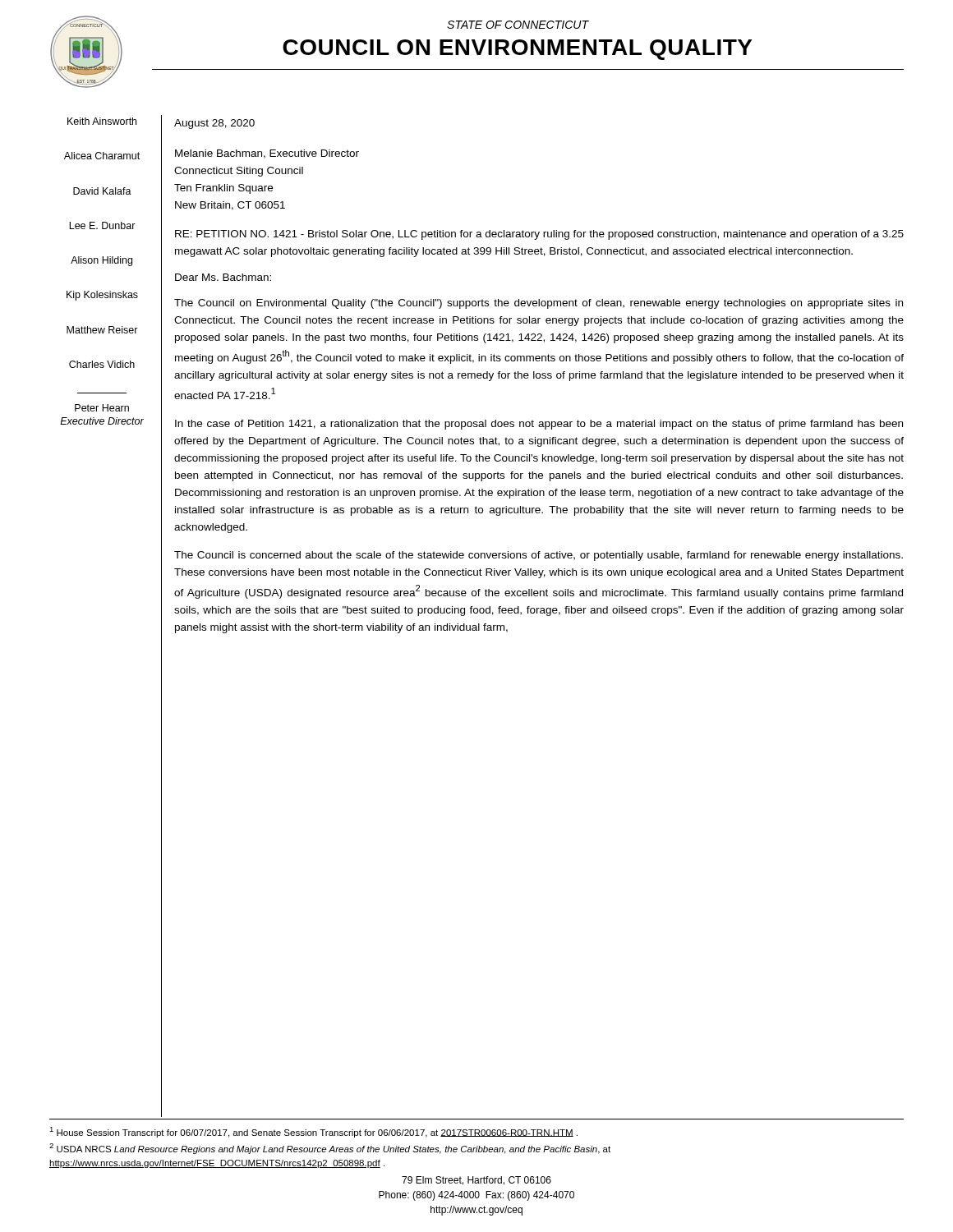
Task: Point to the element starting "1 House Session Transcript for 06/07/2017, and"
Action: pos(330,1146)
